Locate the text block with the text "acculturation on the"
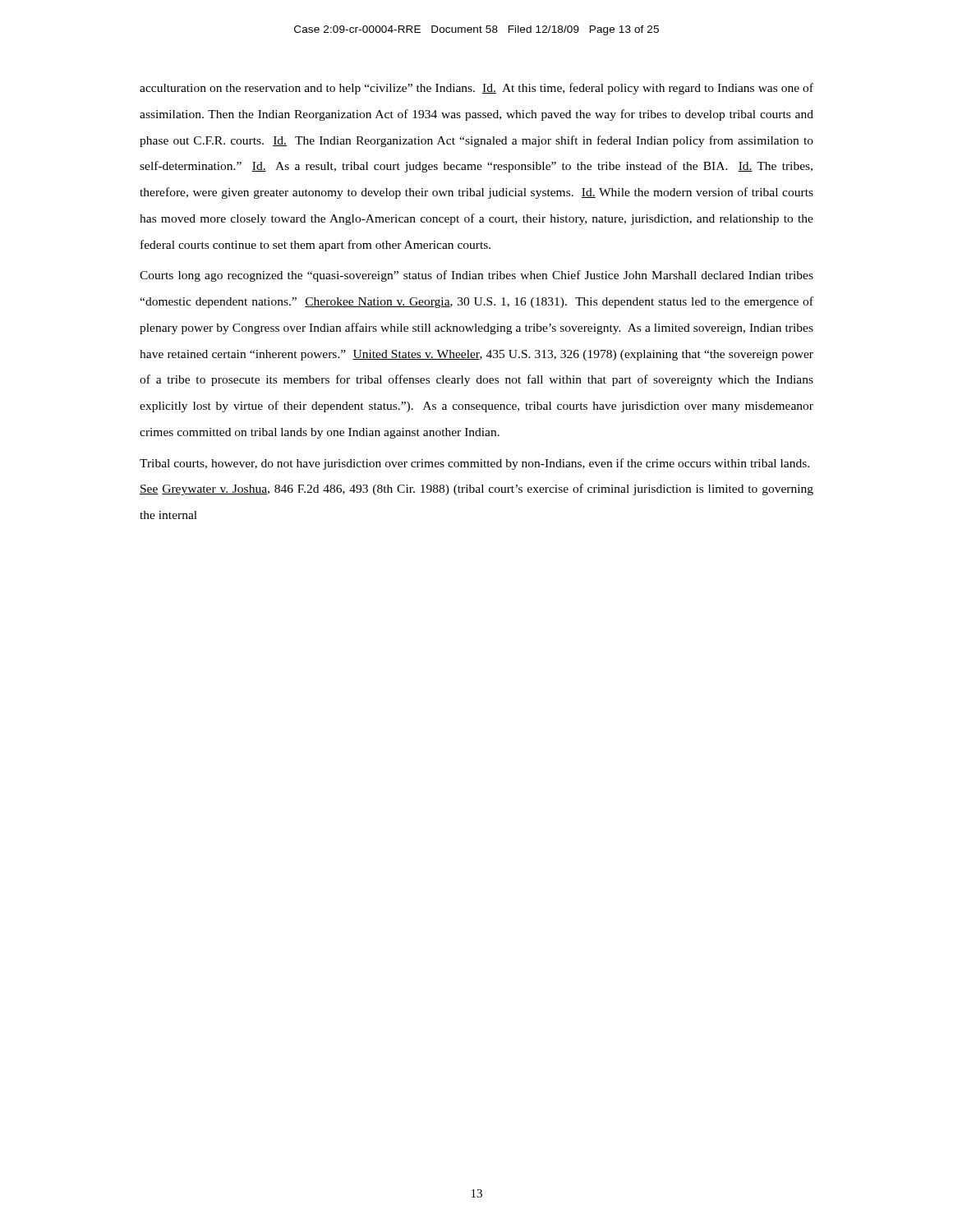 pyautogui.click(x=476, y=166)
